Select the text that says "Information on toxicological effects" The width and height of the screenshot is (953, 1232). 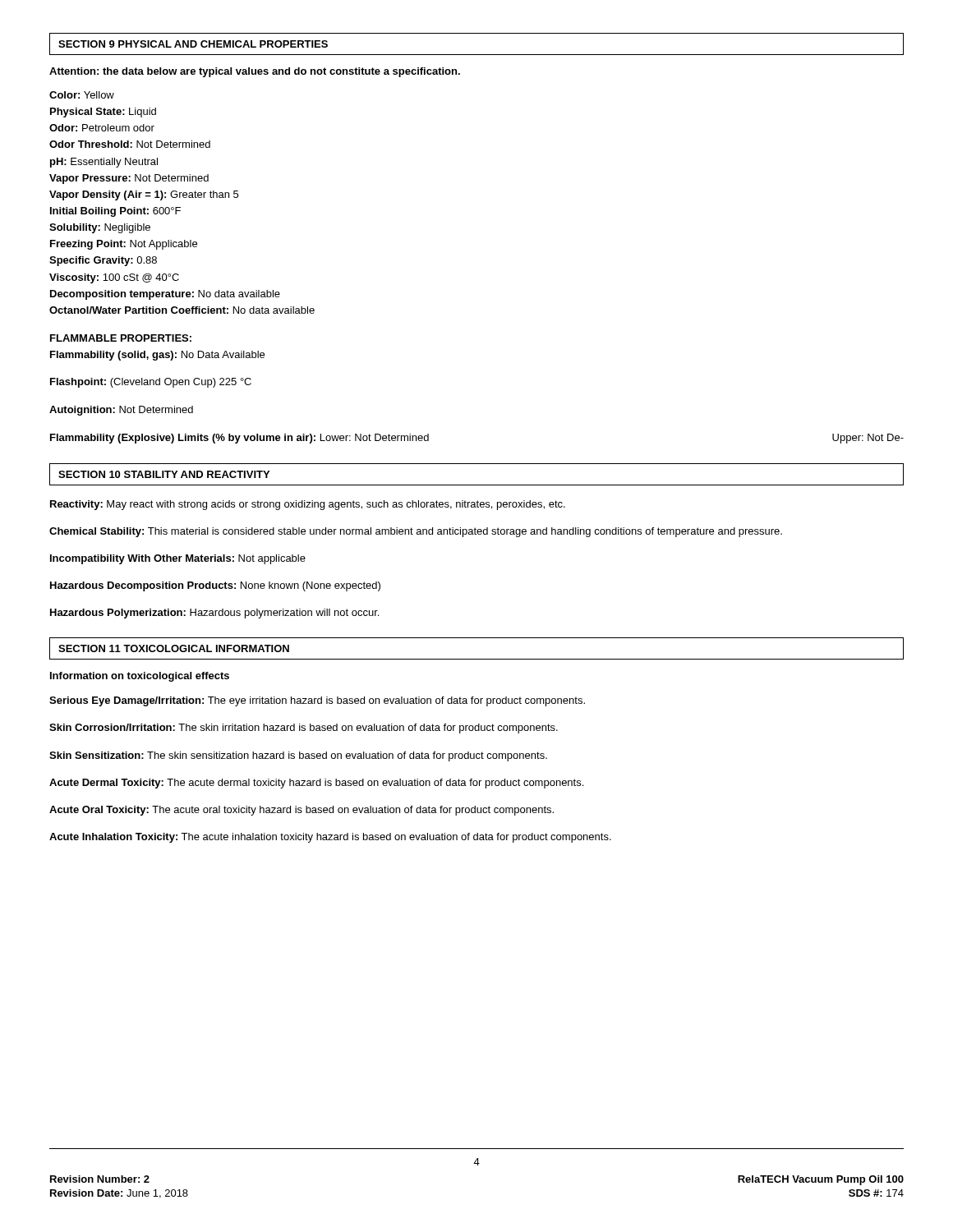tap(139, 676)
